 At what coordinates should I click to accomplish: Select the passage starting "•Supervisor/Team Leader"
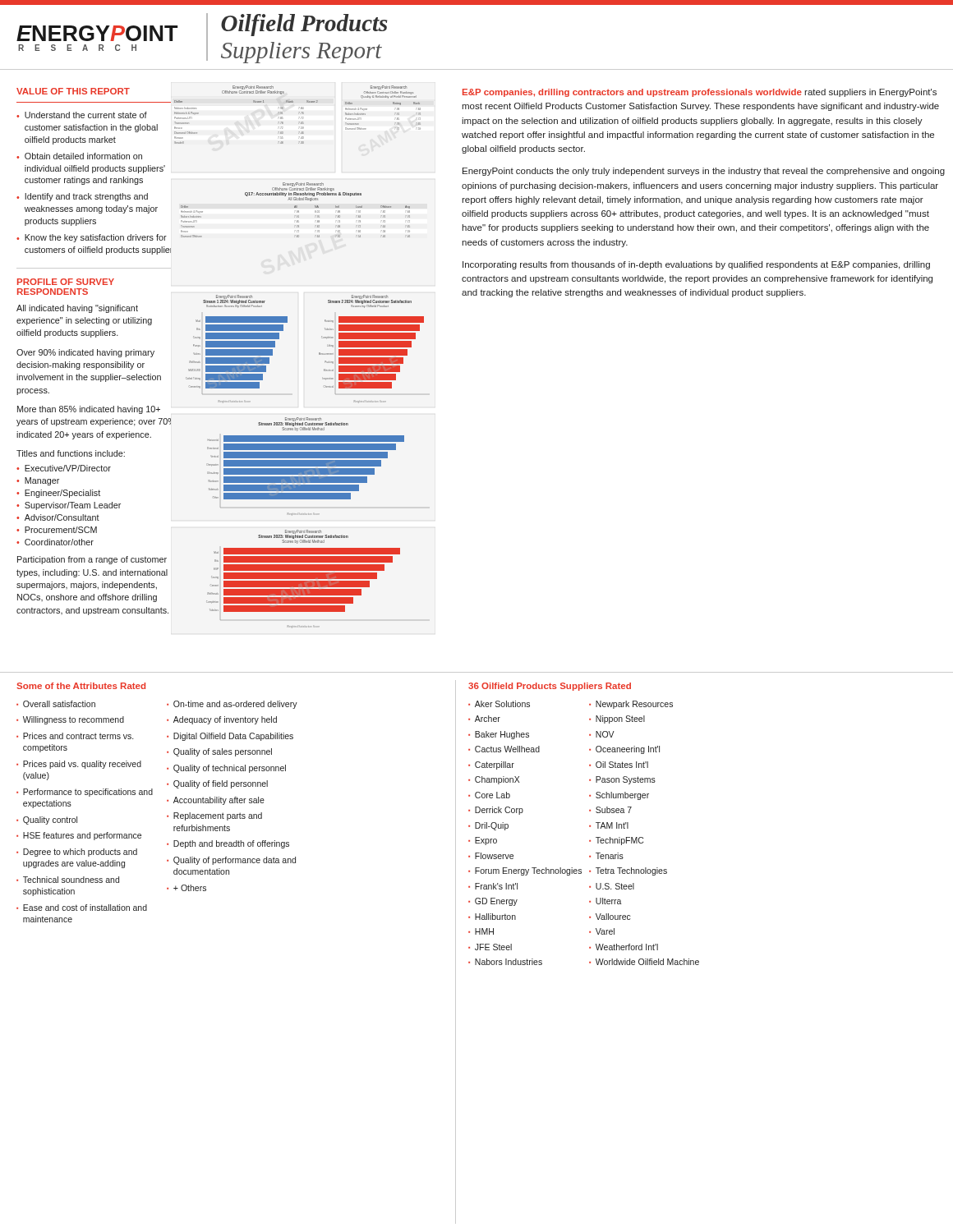(x=69, y=505)
